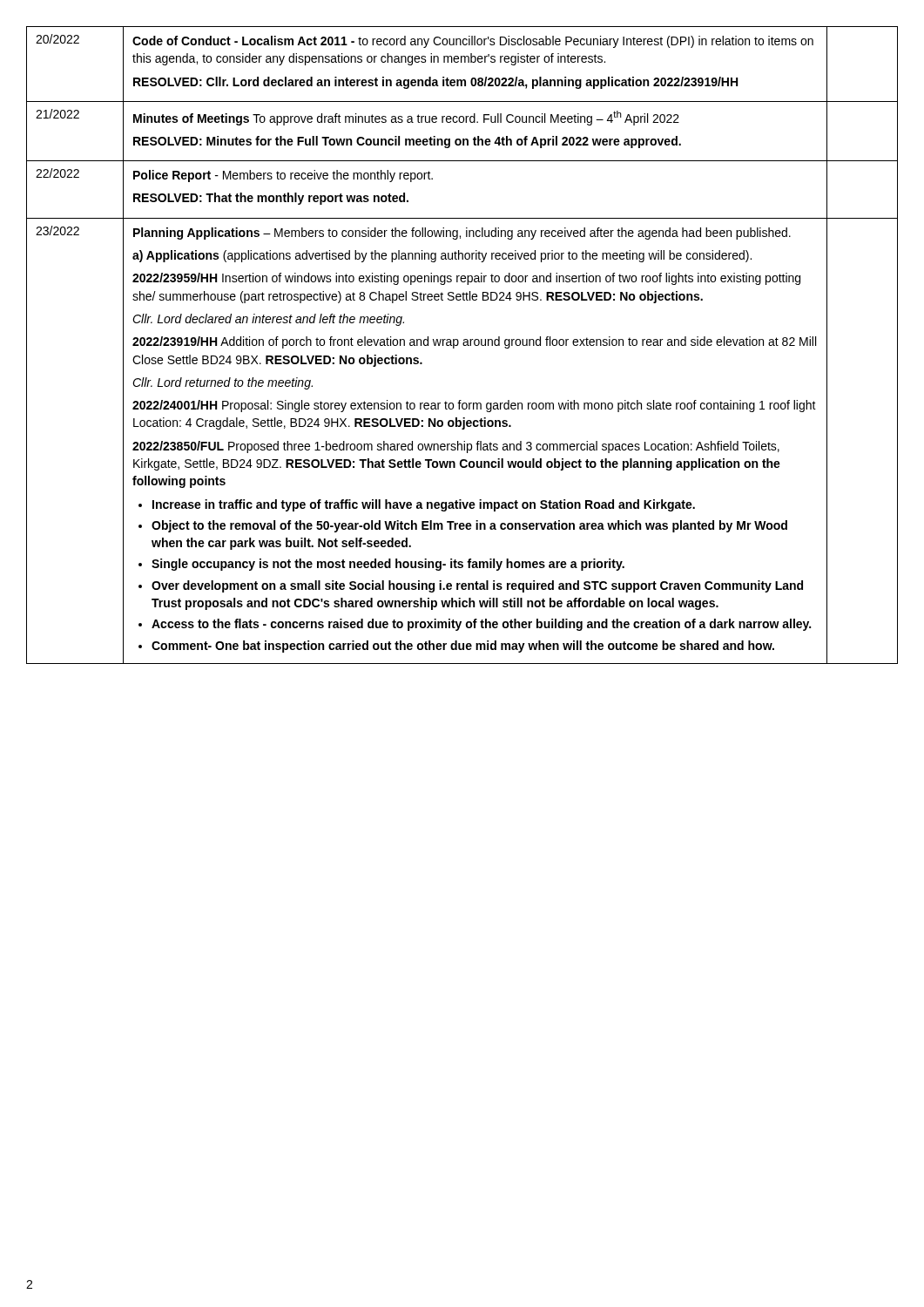This screenshot has width=924, height=1307.
Task: Locate the block of text that opens with "Comment- One bat inspection carried out the"
Action: 463,645
